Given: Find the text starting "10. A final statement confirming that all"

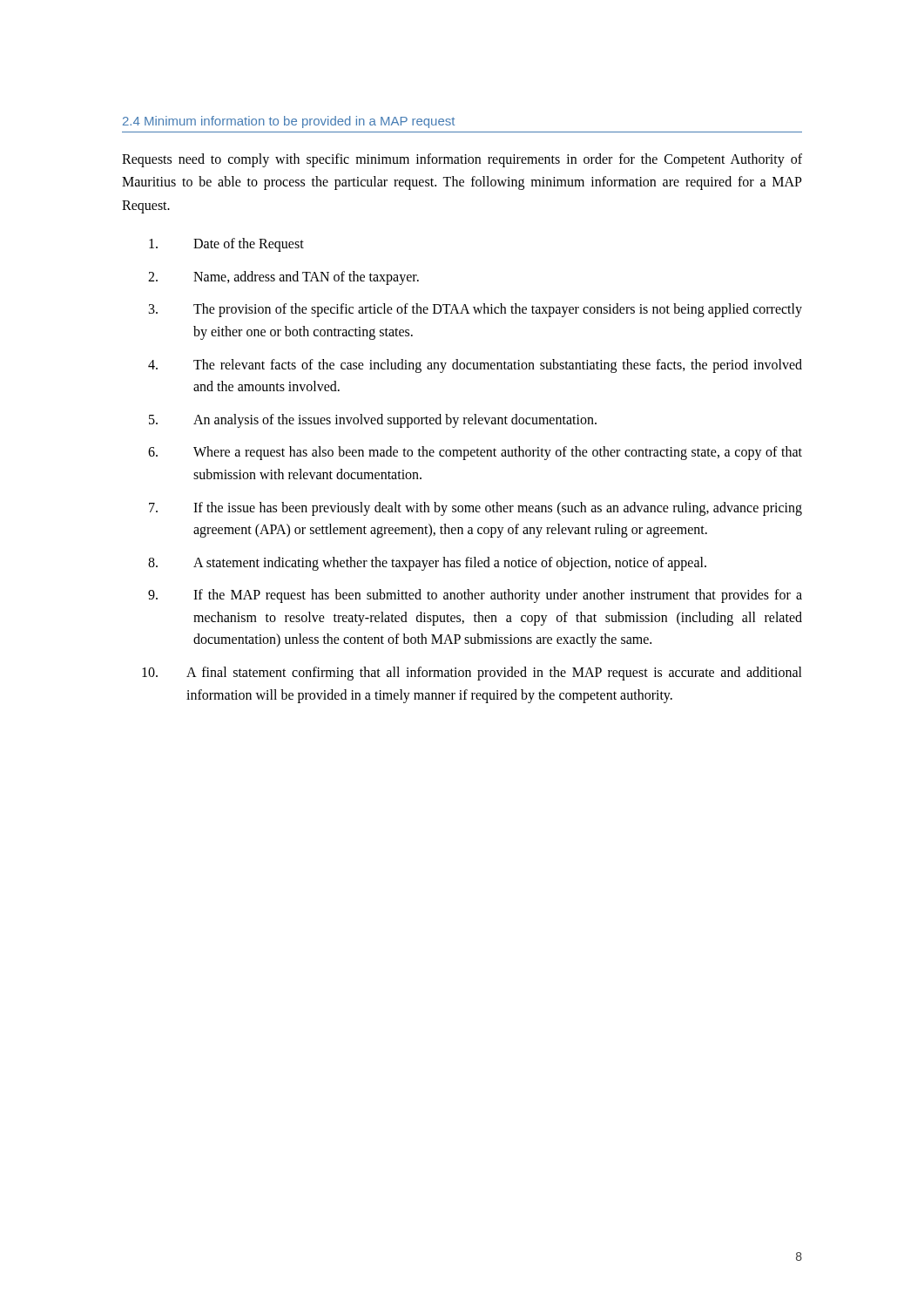Looking at the screenshot, I should point(462,684).
